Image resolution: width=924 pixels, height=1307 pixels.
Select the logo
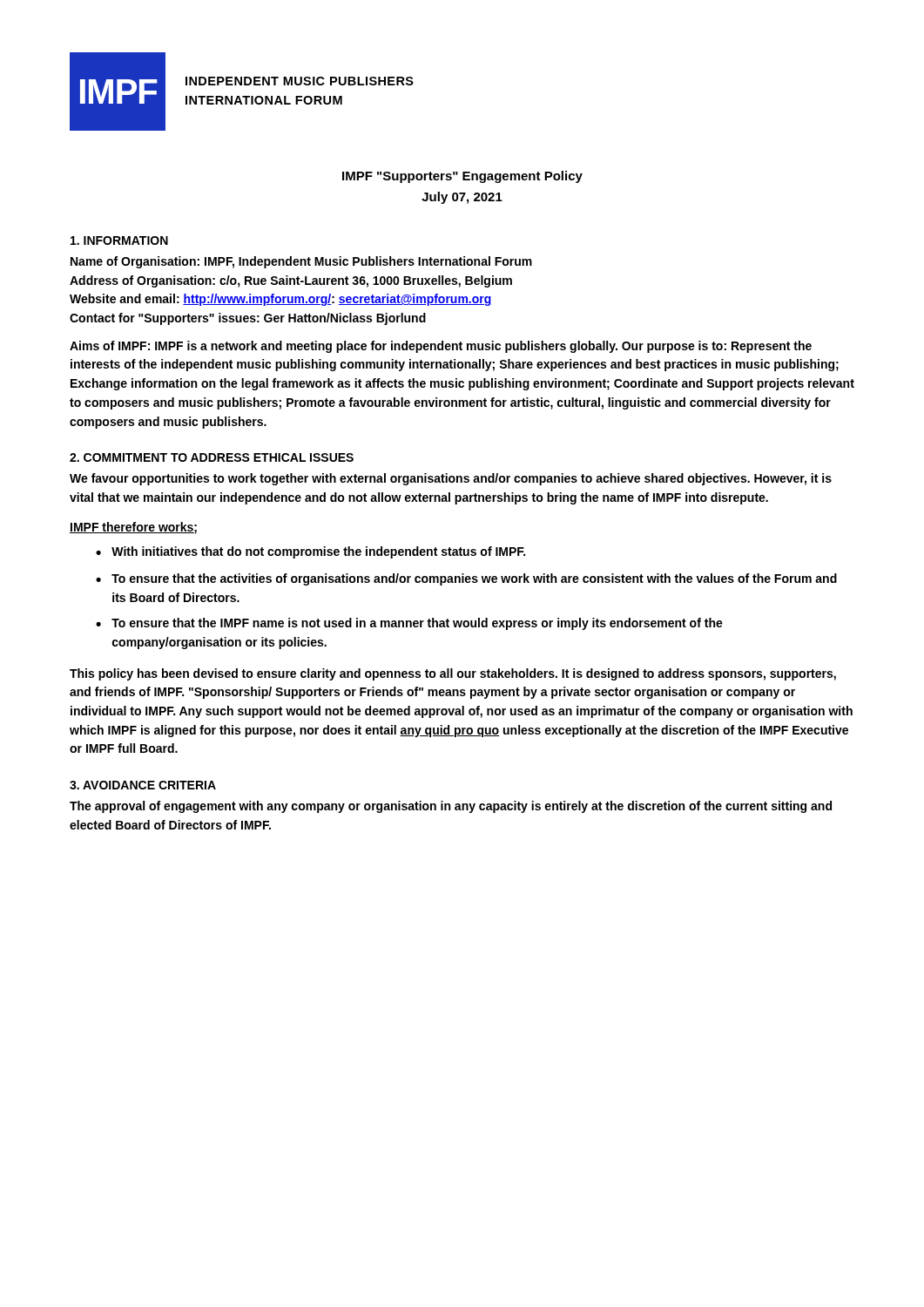(462, 91)
